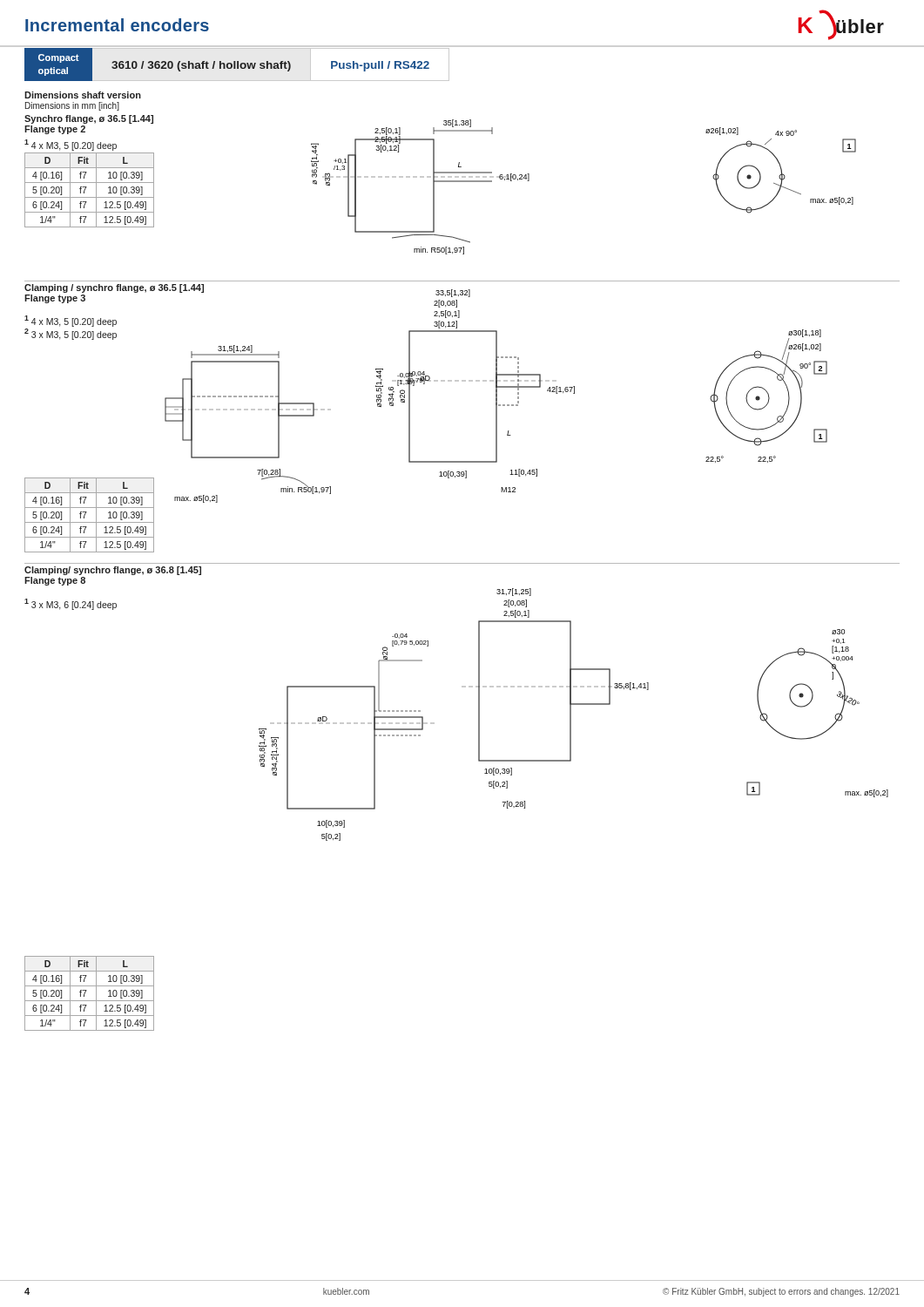Select the region starting "Synchro flange, ø 36.5 [1.44]Flange type 2"

[x=89, y=124]
